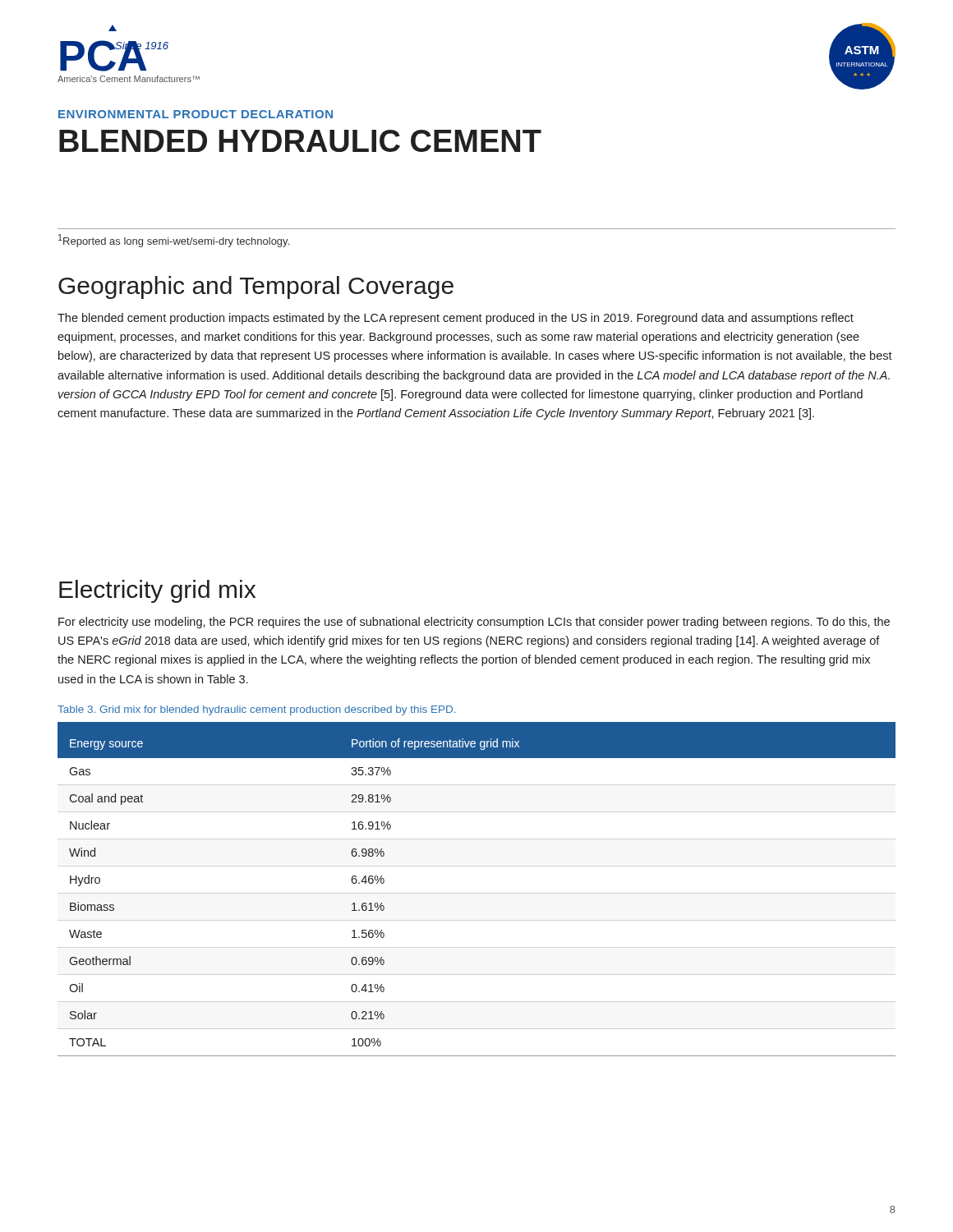Click the passage that begins "1Reported as long semi-wet/semi-dry"
This screenshot has width=953, height=1232.
[174, 240]
